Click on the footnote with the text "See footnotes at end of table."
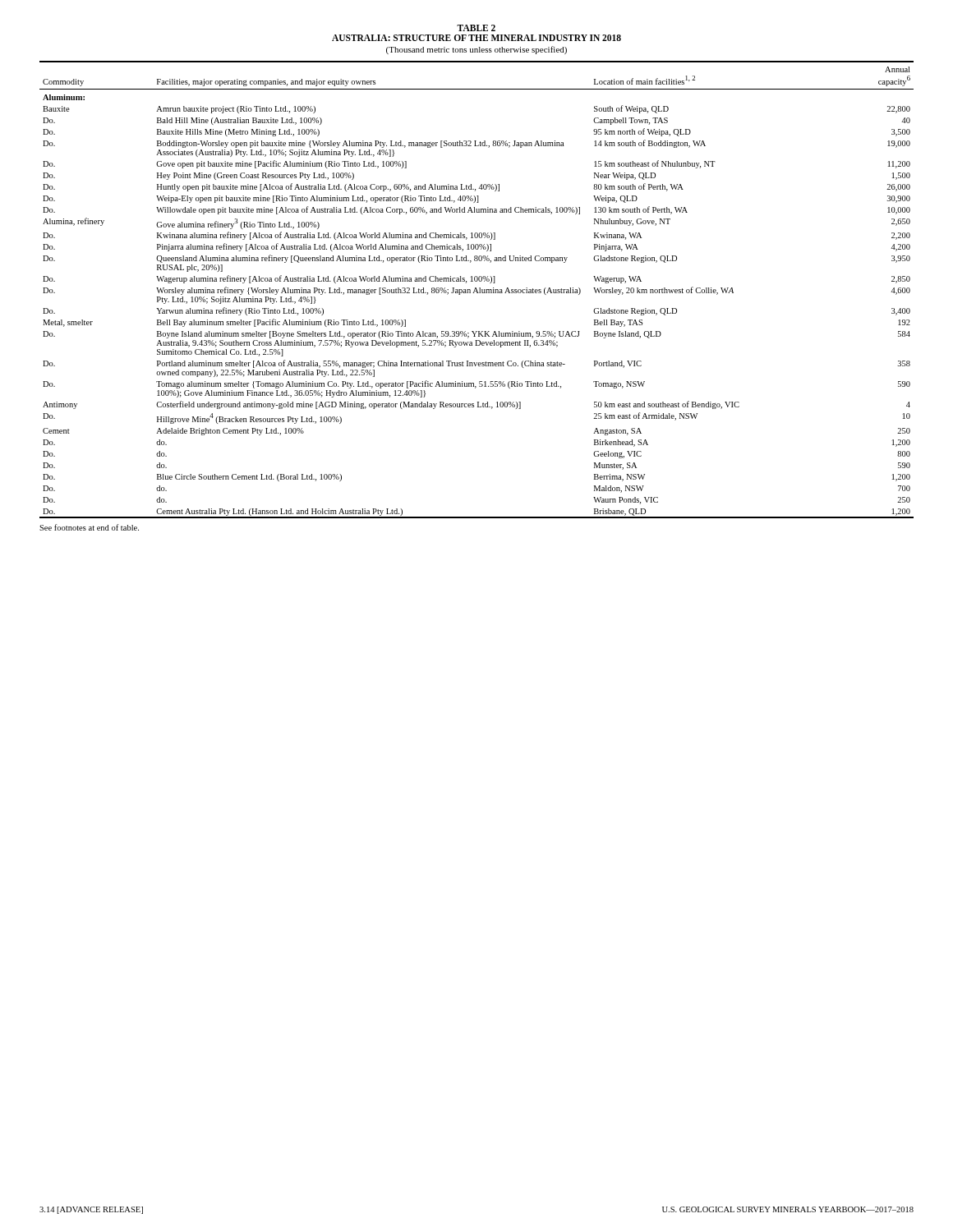 (90, 528)
